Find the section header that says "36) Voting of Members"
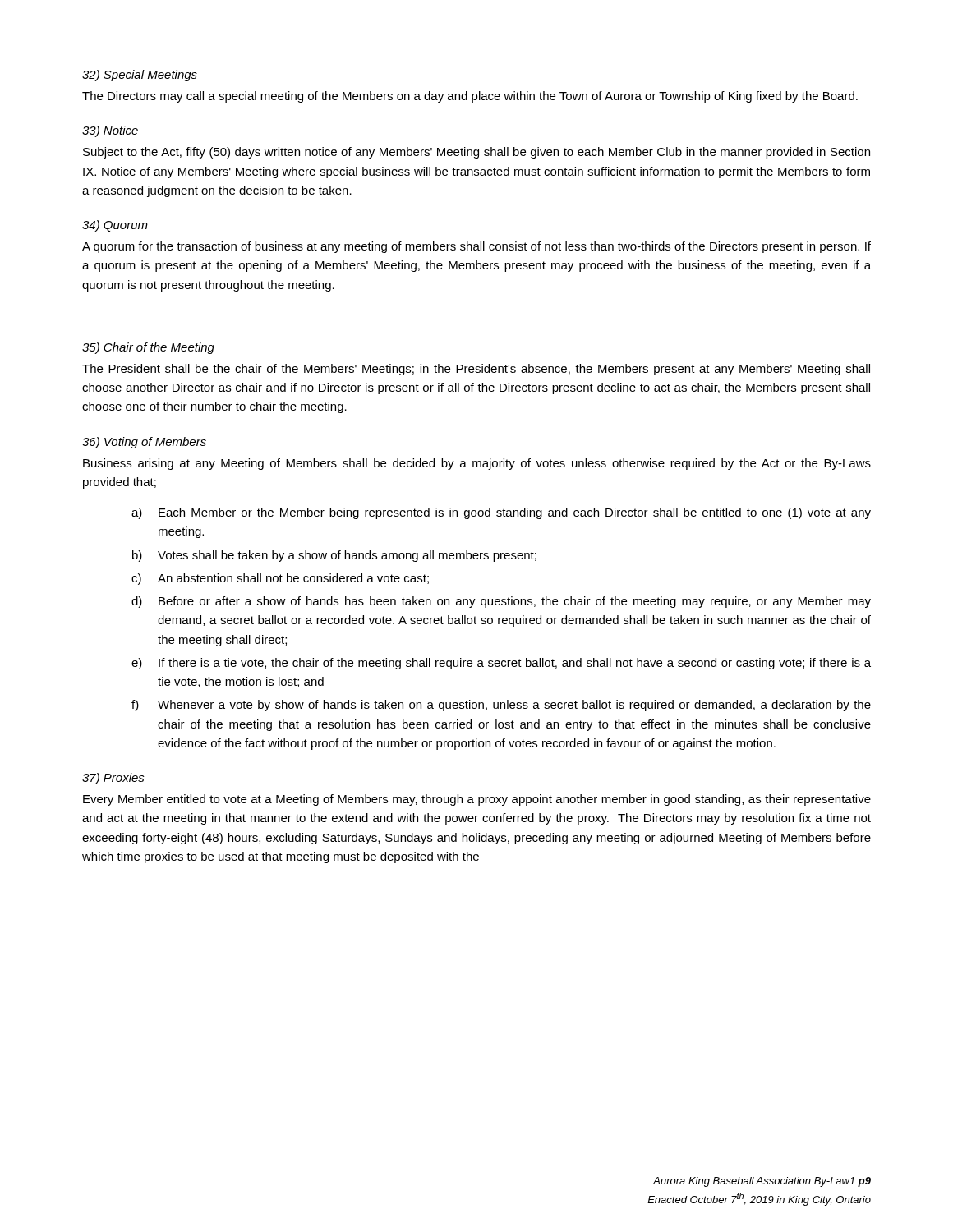Viewport: 953px width, 1232px height. [144, 441]
